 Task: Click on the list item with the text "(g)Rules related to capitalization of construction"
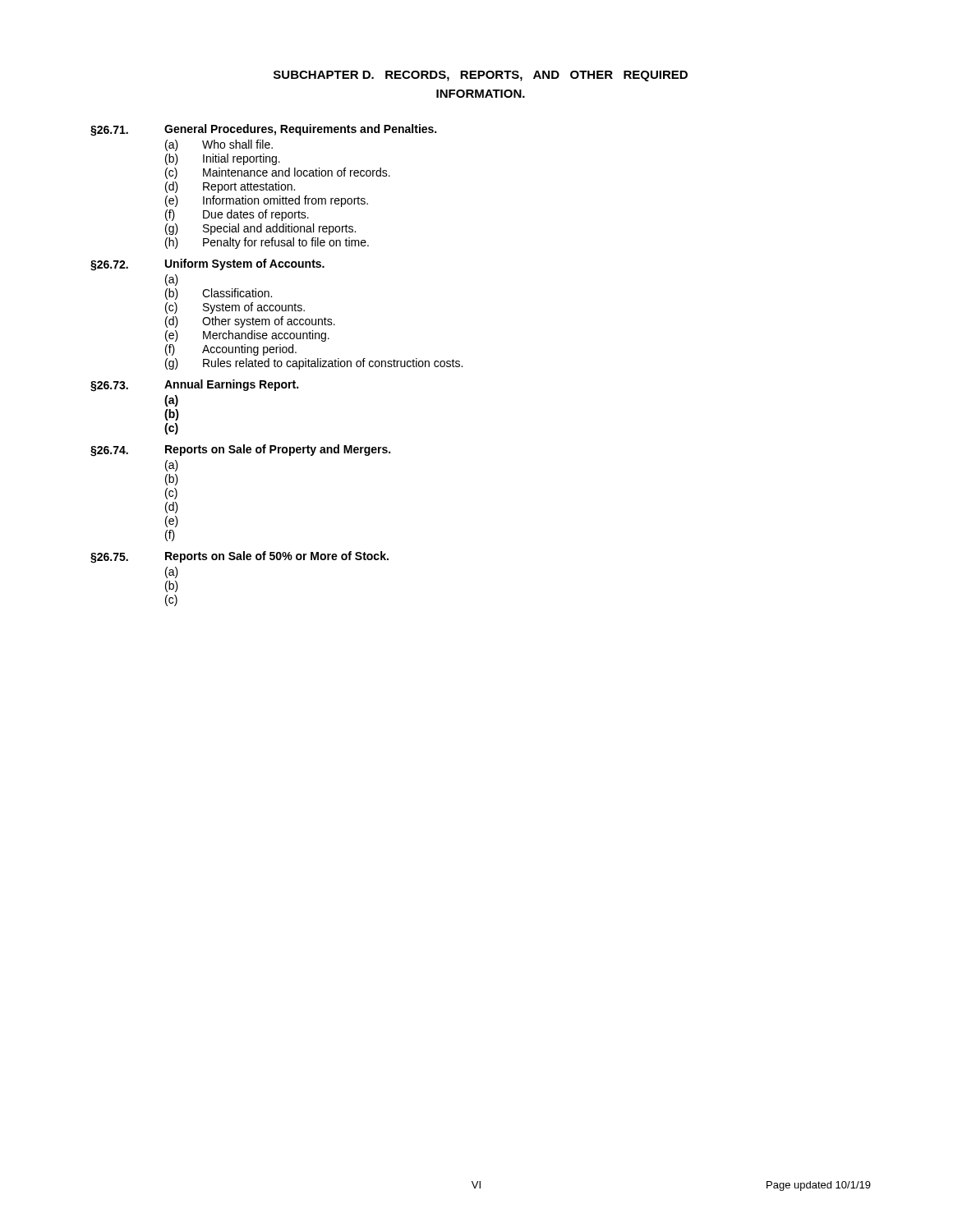pyautogui.click(x=314, y=364)
